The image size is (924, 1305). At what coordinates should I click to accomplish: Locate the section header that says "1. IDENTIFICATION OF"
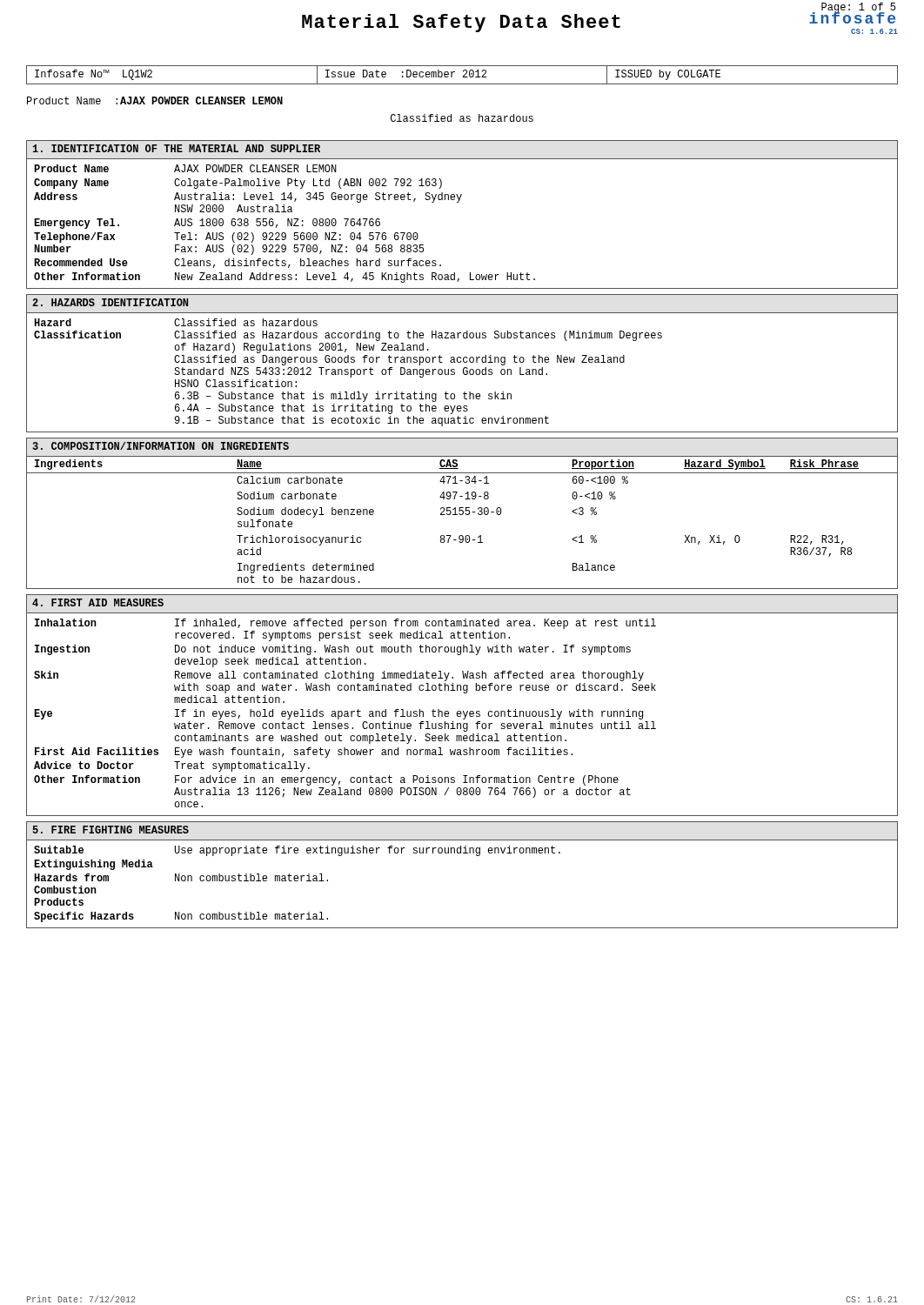coord(176,150)
